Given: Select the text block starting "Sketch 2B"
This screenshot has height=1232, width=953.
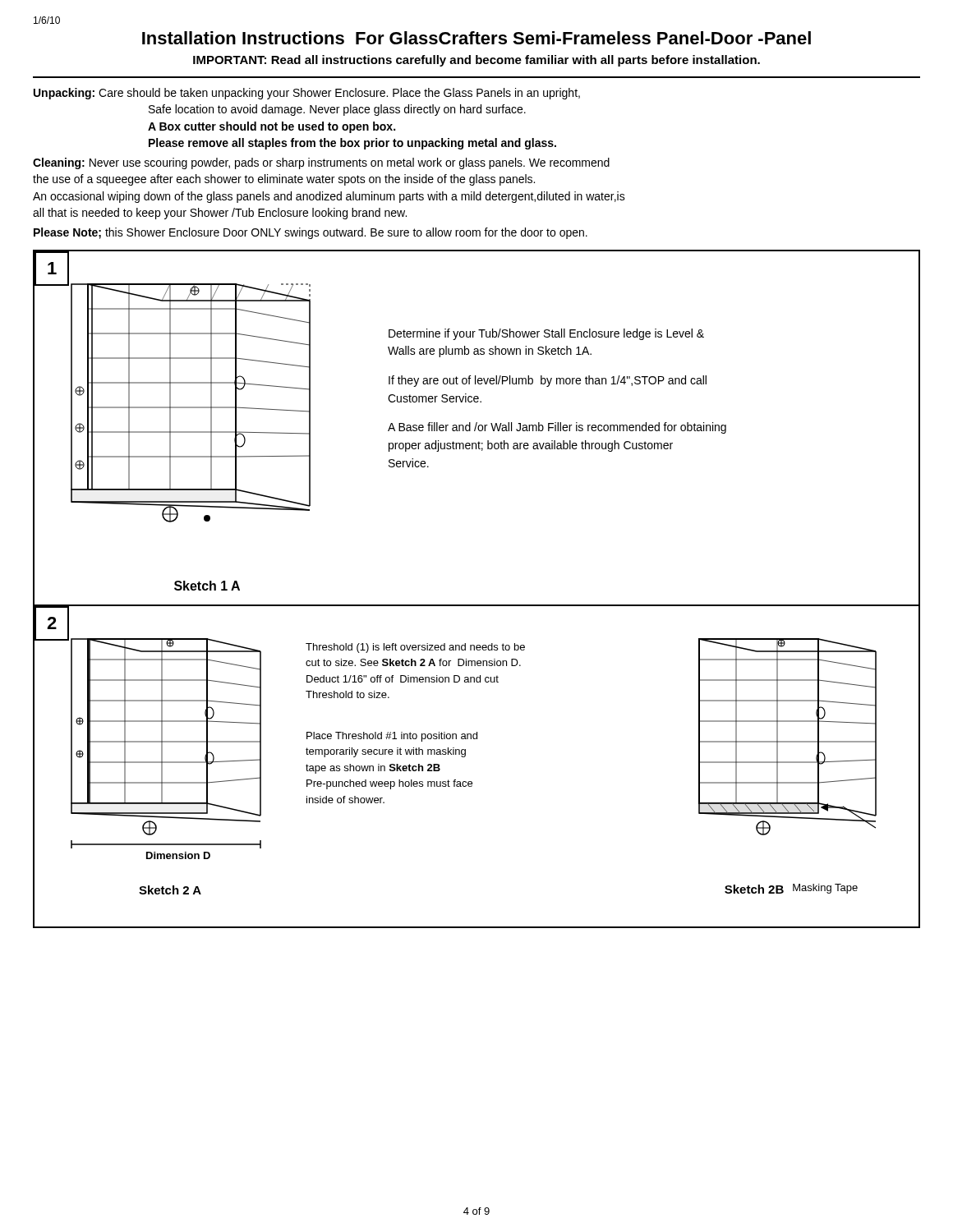Looking at the screenshot, I should point(754,889).
